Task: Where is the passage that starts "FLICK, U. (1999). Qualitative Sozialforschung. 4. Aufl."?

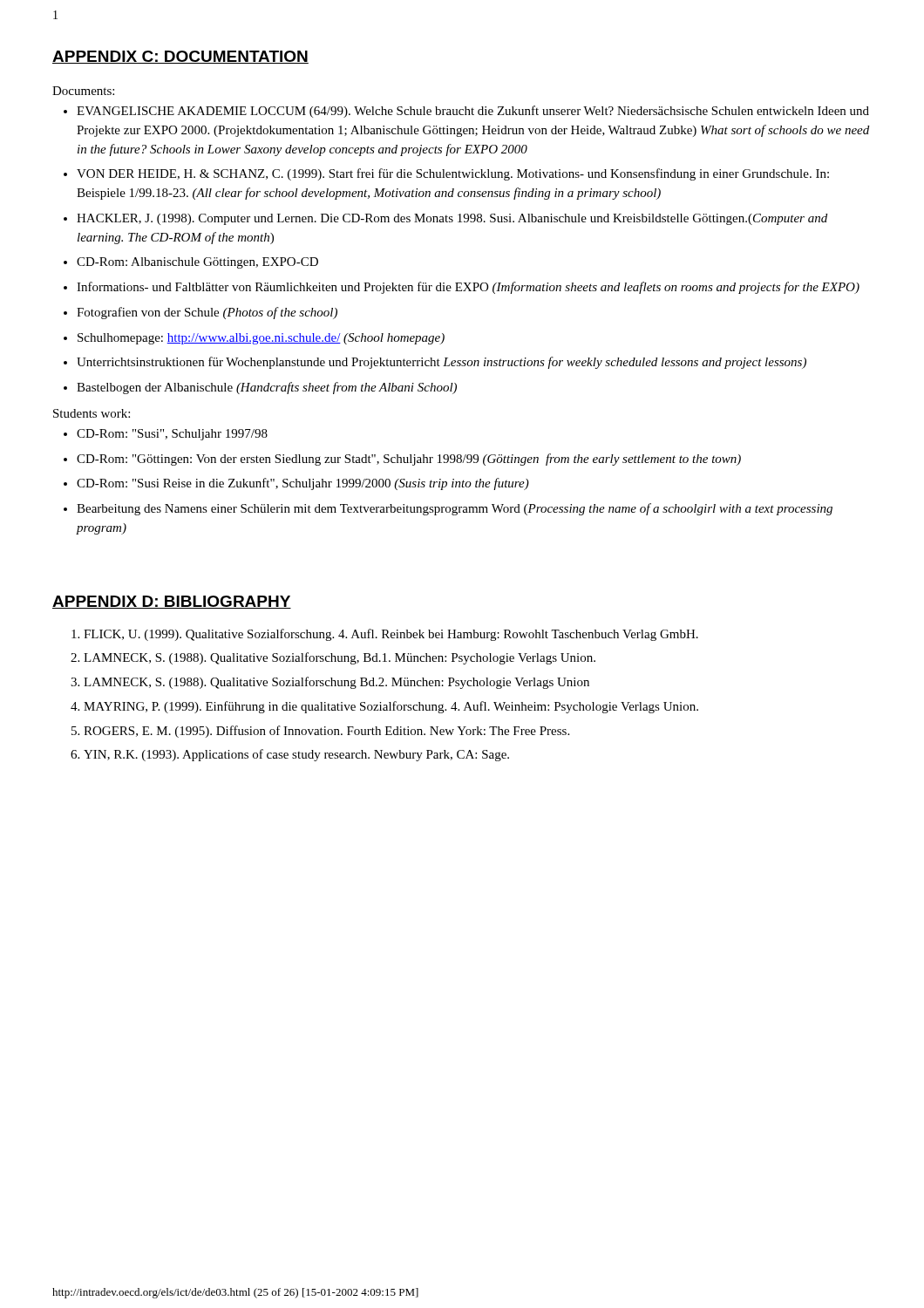Action: (391, 634)
